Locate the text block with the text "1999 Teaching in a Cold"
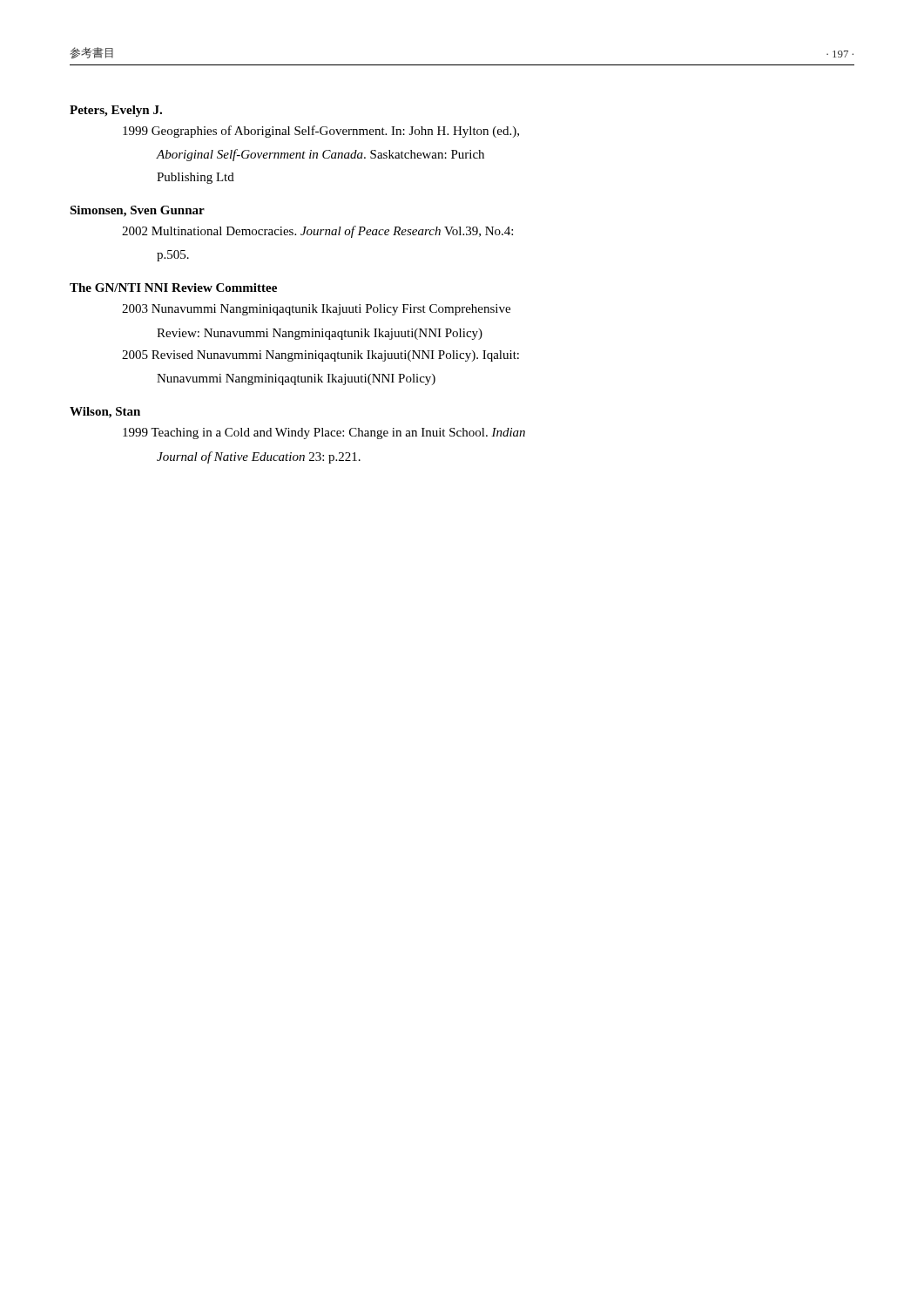The height and width of the screenshot is (1307, 924). point(488,445)
